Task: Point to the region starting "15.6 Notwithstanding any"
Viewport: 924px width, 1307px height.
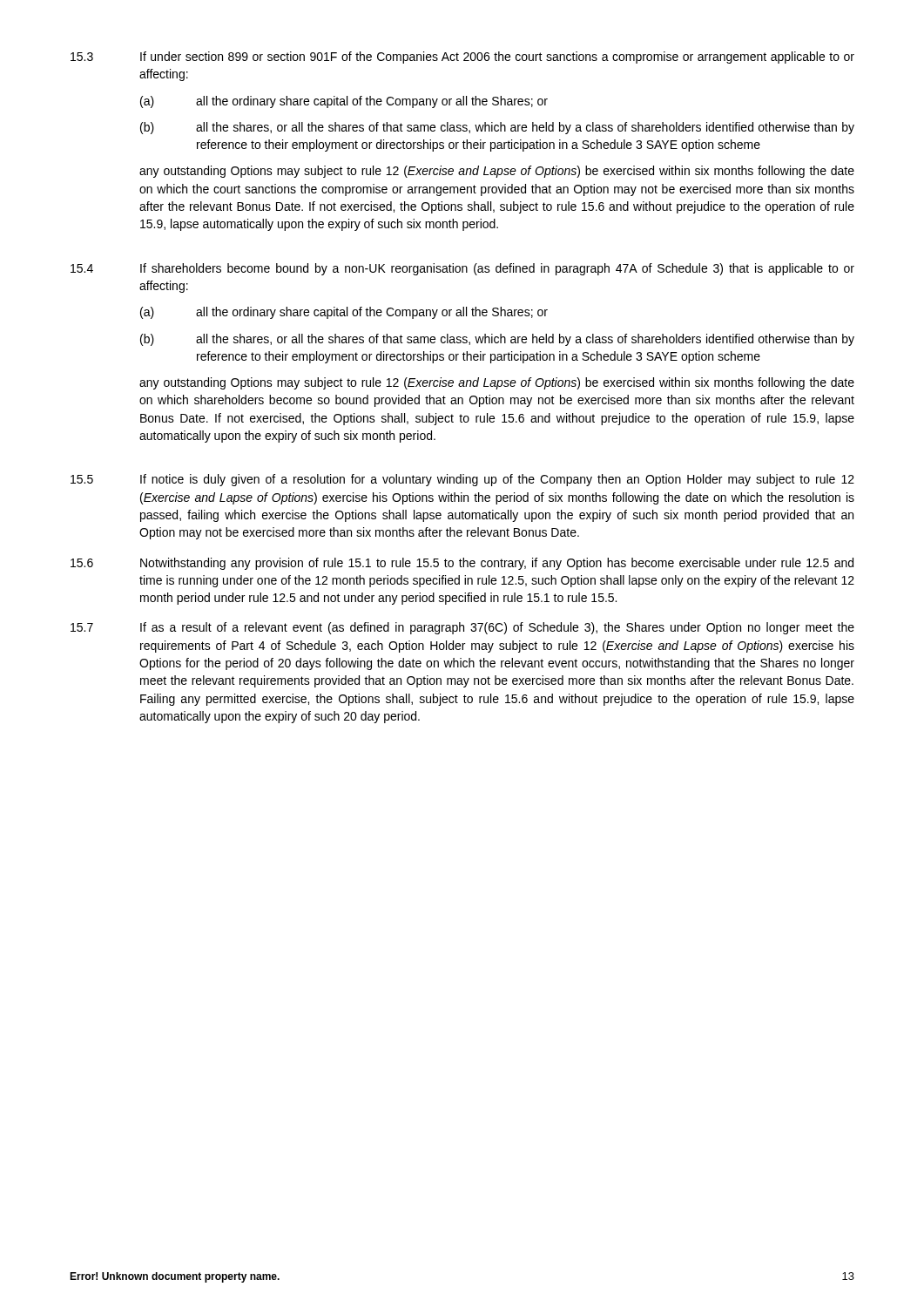Action: pos(462,580)
